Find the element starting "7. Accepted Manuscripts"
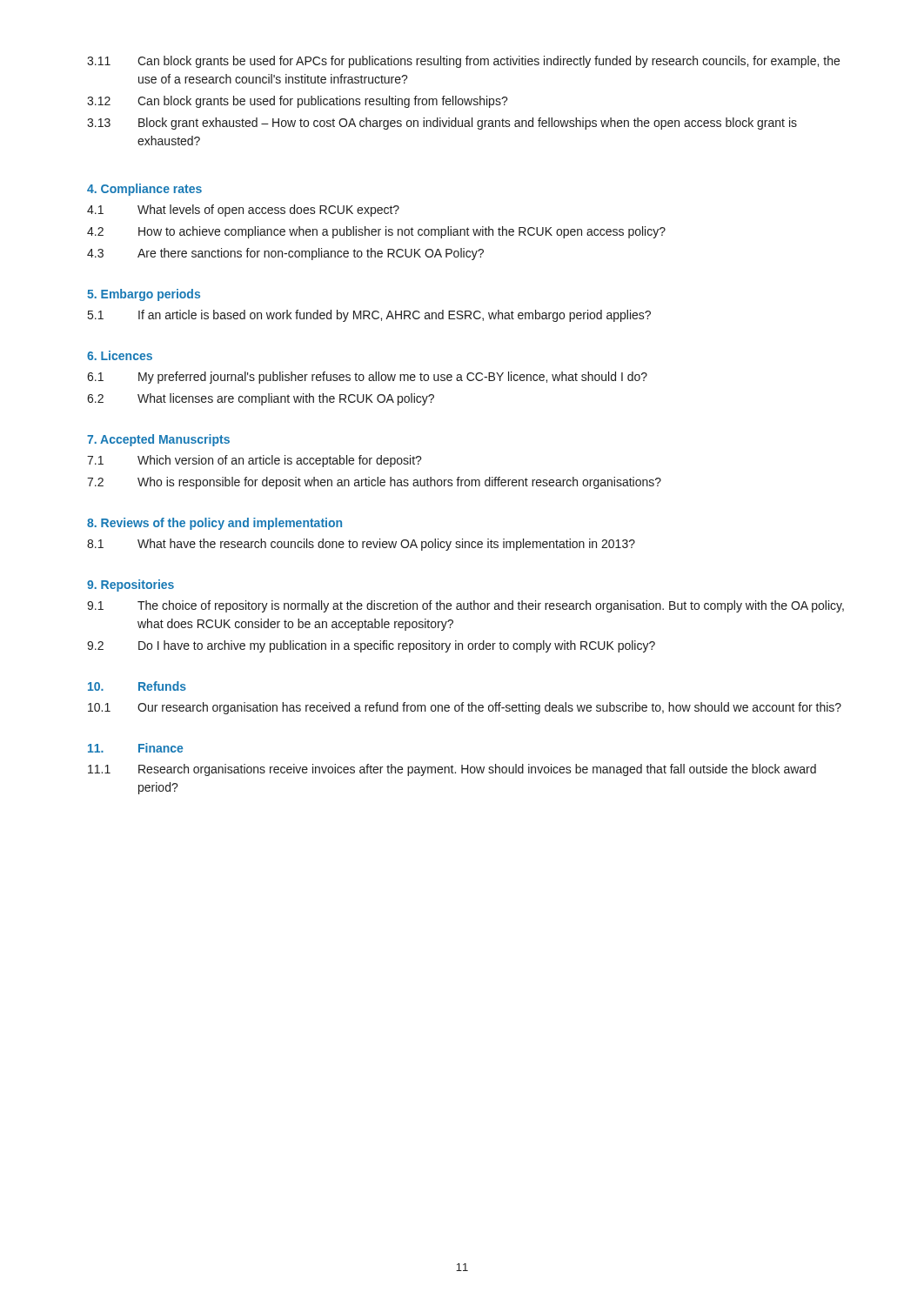The width and height of the screenshot is (924, 1305). [159, 439]
